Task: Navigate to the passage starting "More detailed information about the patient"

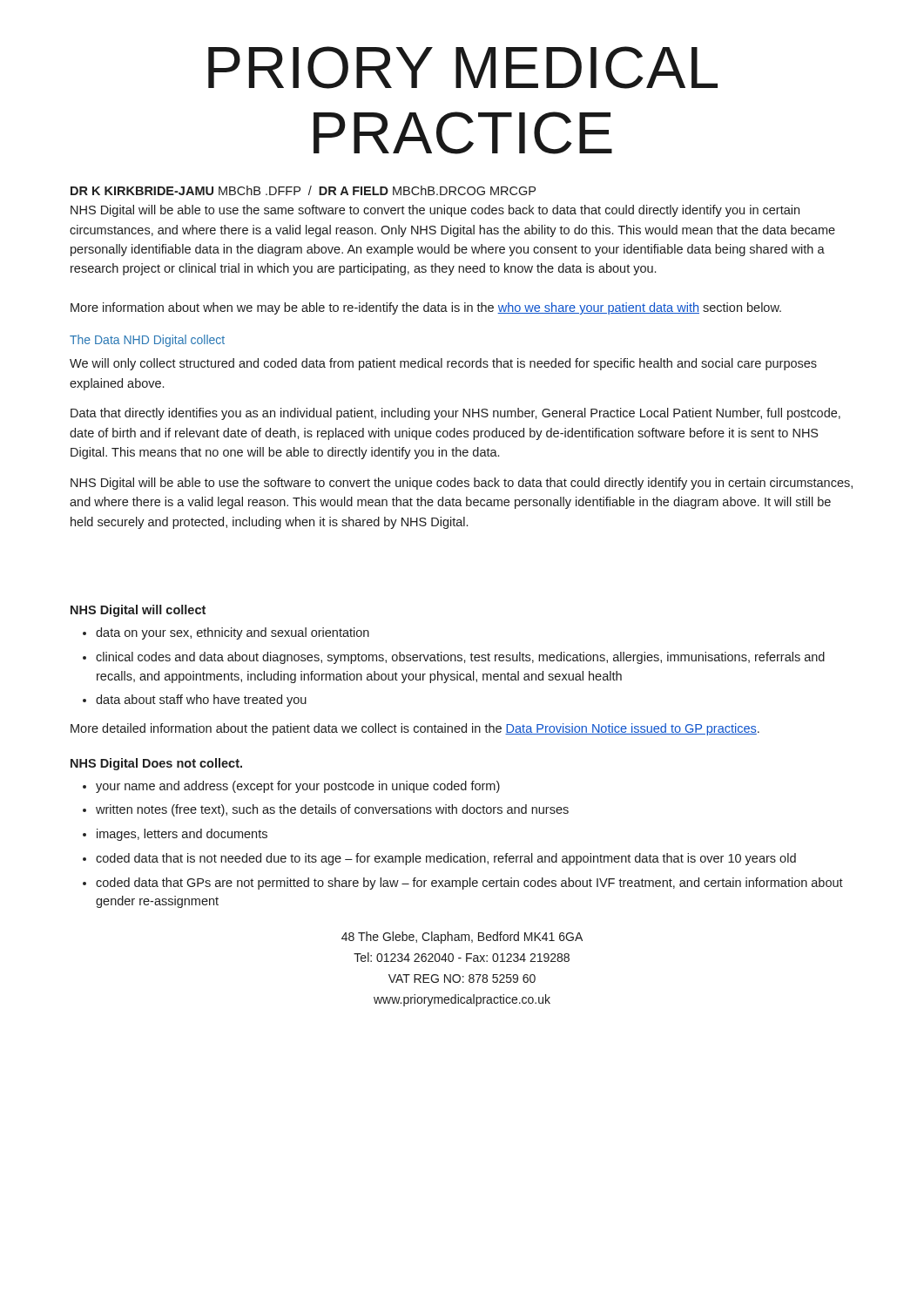Action: pyautogui.click(x=415, y=729)
